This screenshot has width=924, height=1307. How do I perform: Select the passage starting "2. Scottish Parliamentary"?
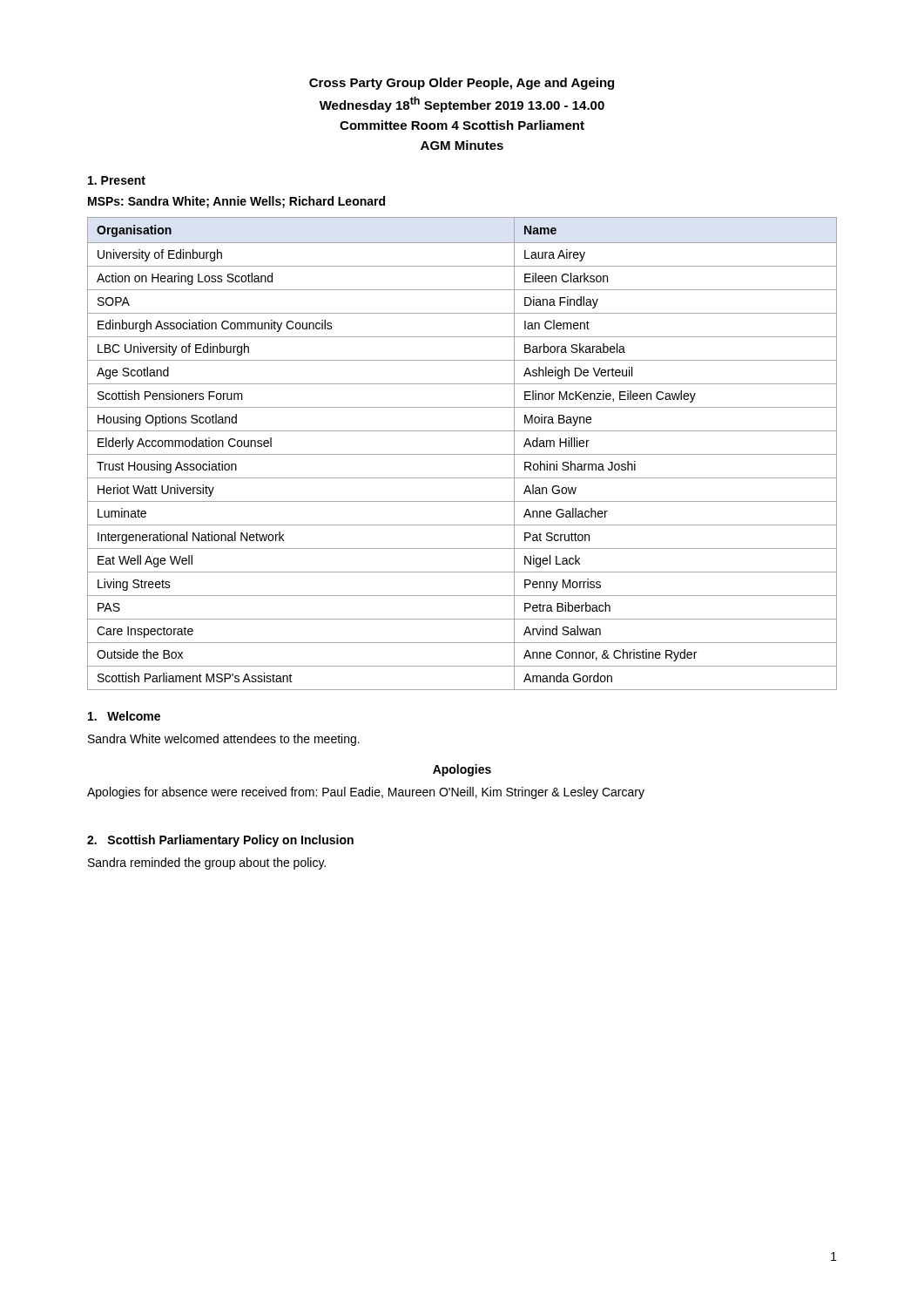coord(221,840)
